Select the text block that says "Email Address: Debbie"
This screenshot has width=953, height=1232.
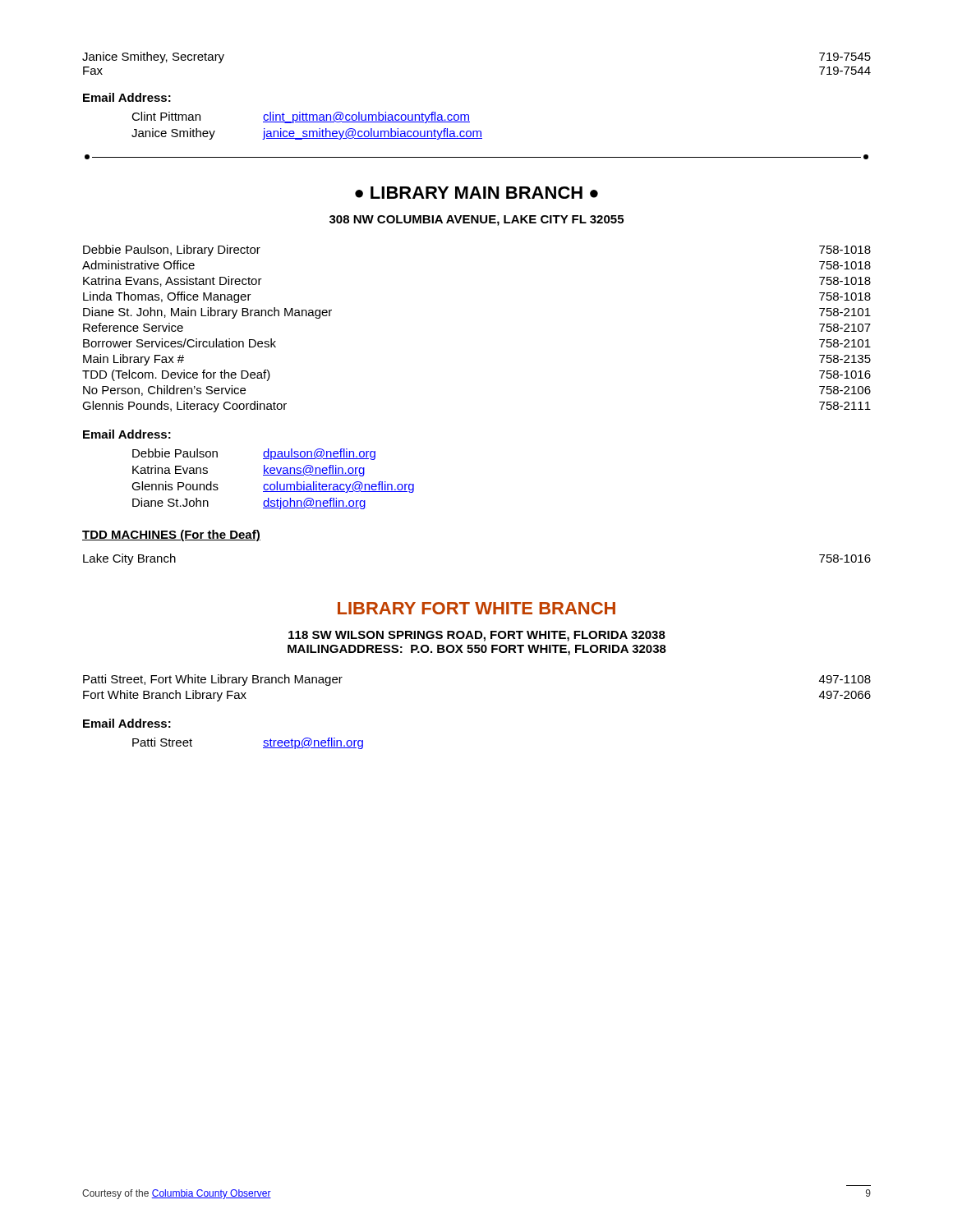coord(127,434)
